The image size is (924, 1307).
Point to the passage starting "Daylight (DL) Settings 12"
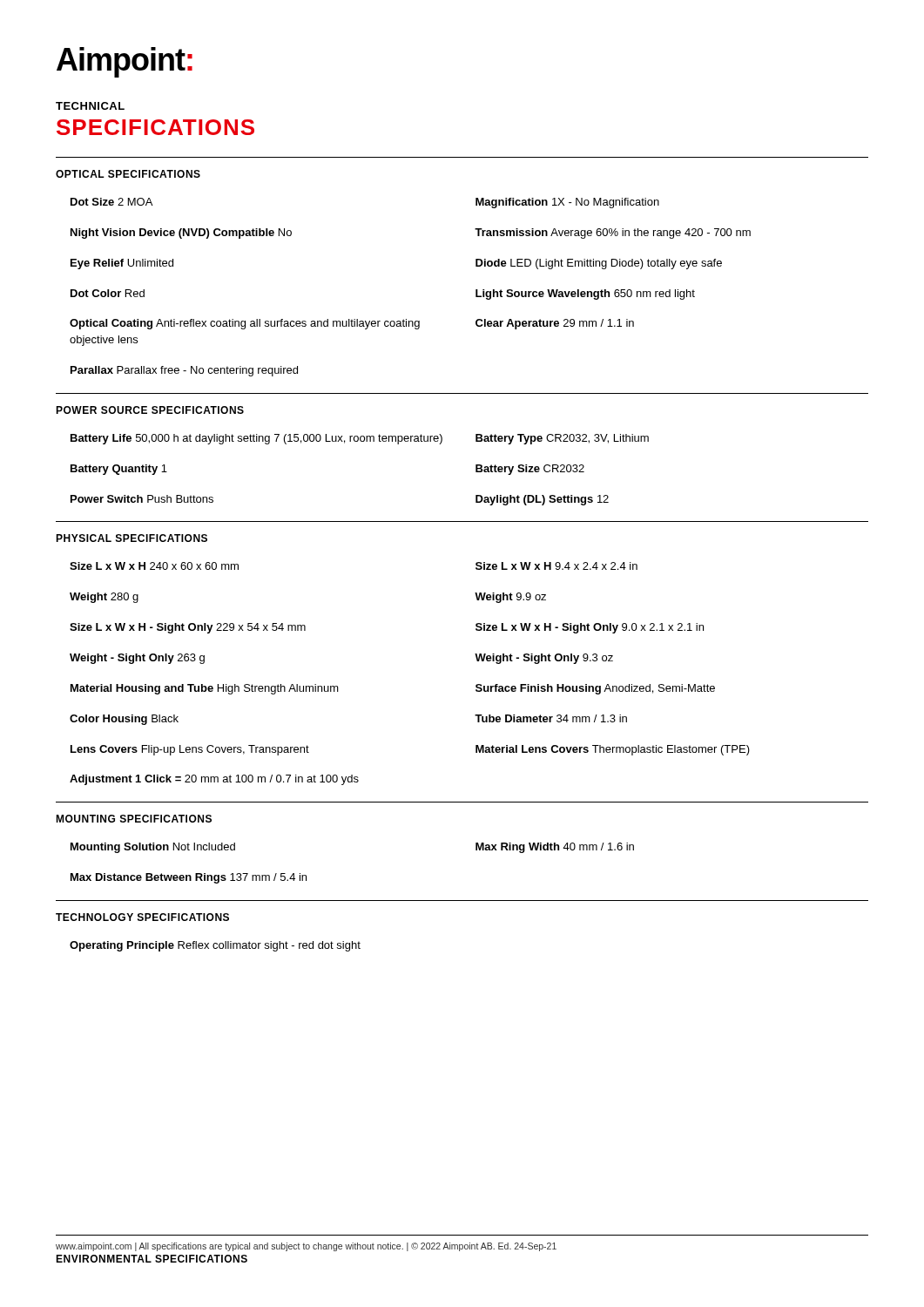coord(542,498)
